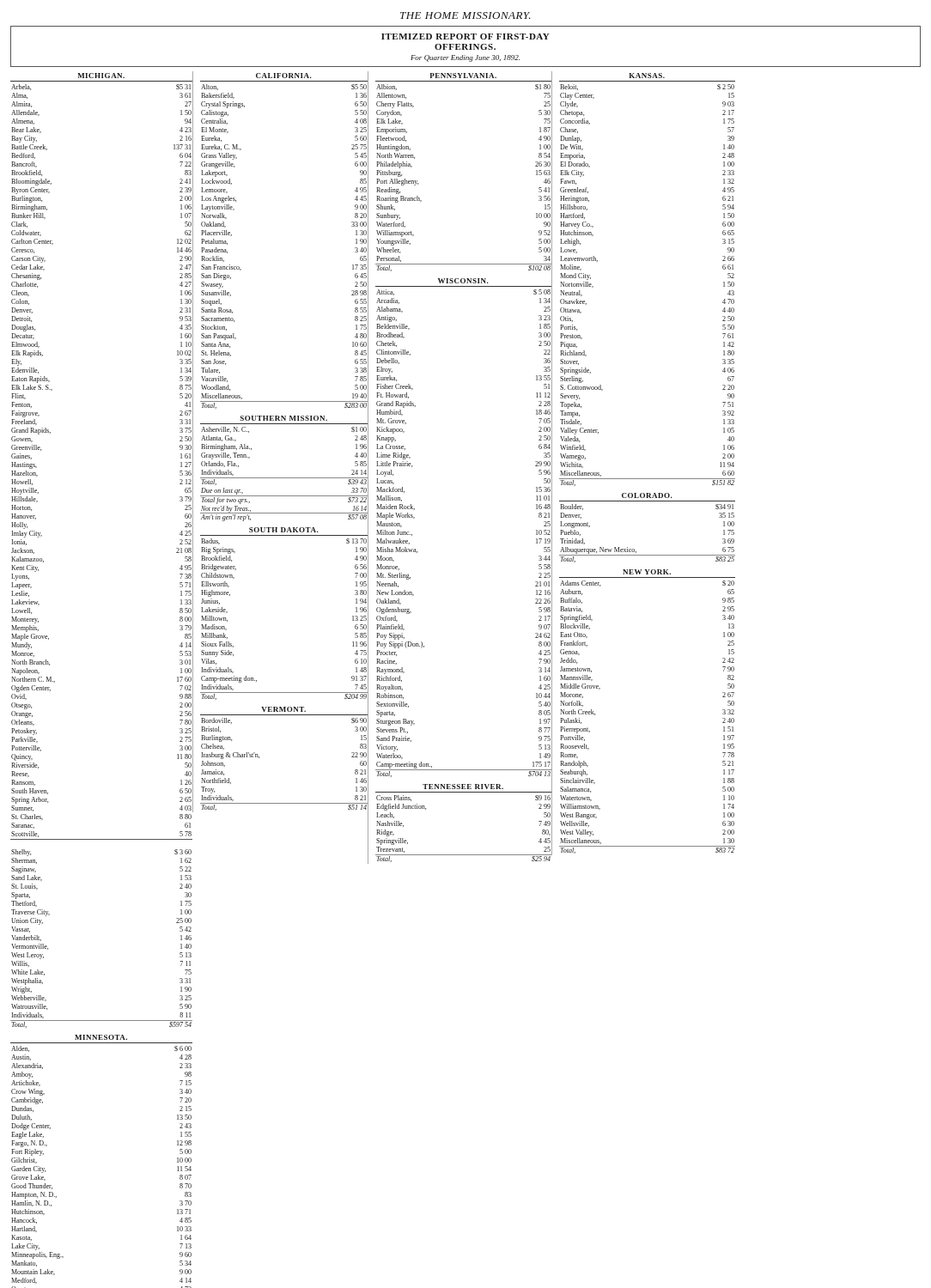Click on the text starting "SOUTH DAKOTA."
This screenshot has height=1288, width=931.
point(284,530)
